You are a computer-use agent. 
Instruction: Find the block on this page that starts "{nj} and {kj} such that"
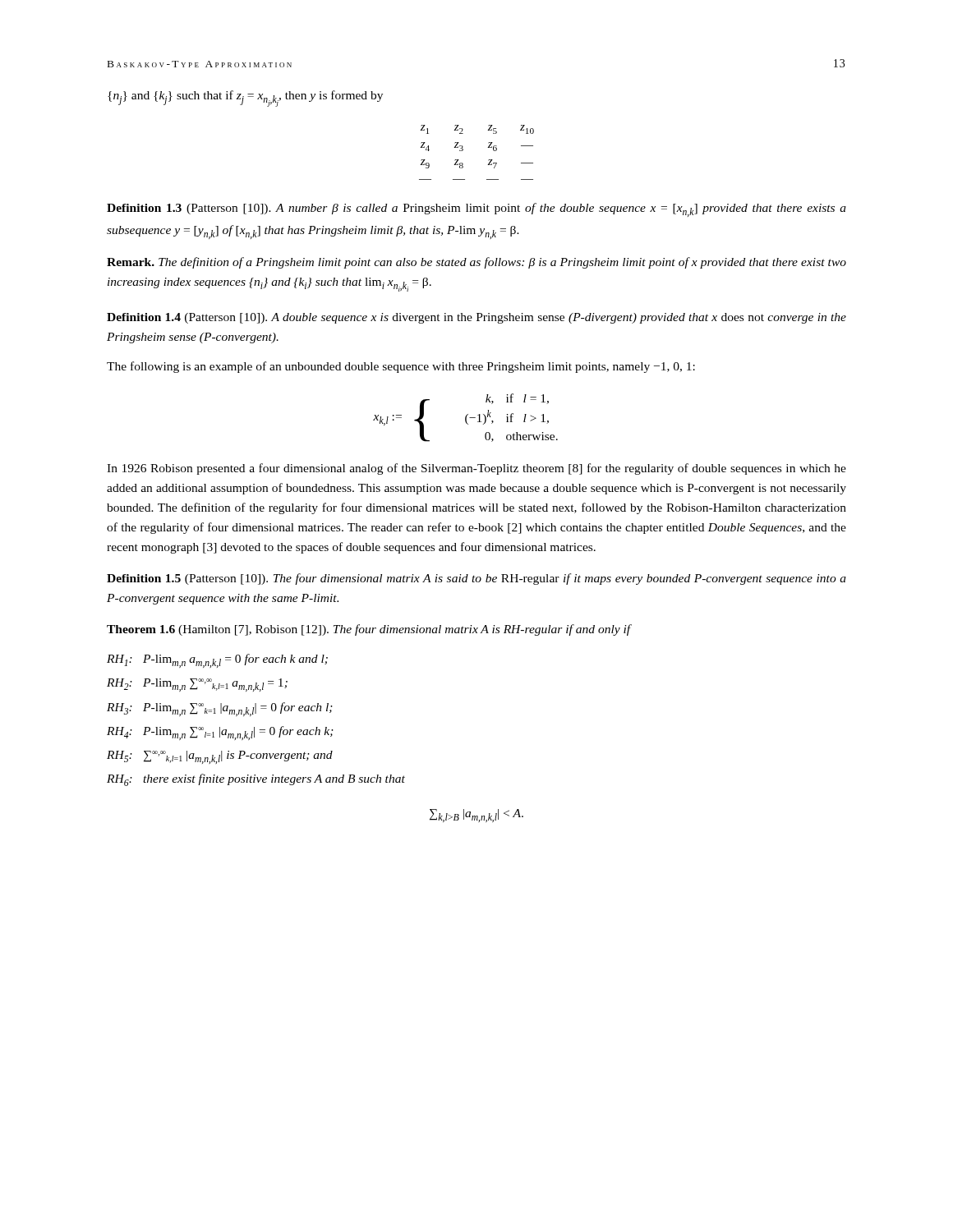[x=245, y=97]
